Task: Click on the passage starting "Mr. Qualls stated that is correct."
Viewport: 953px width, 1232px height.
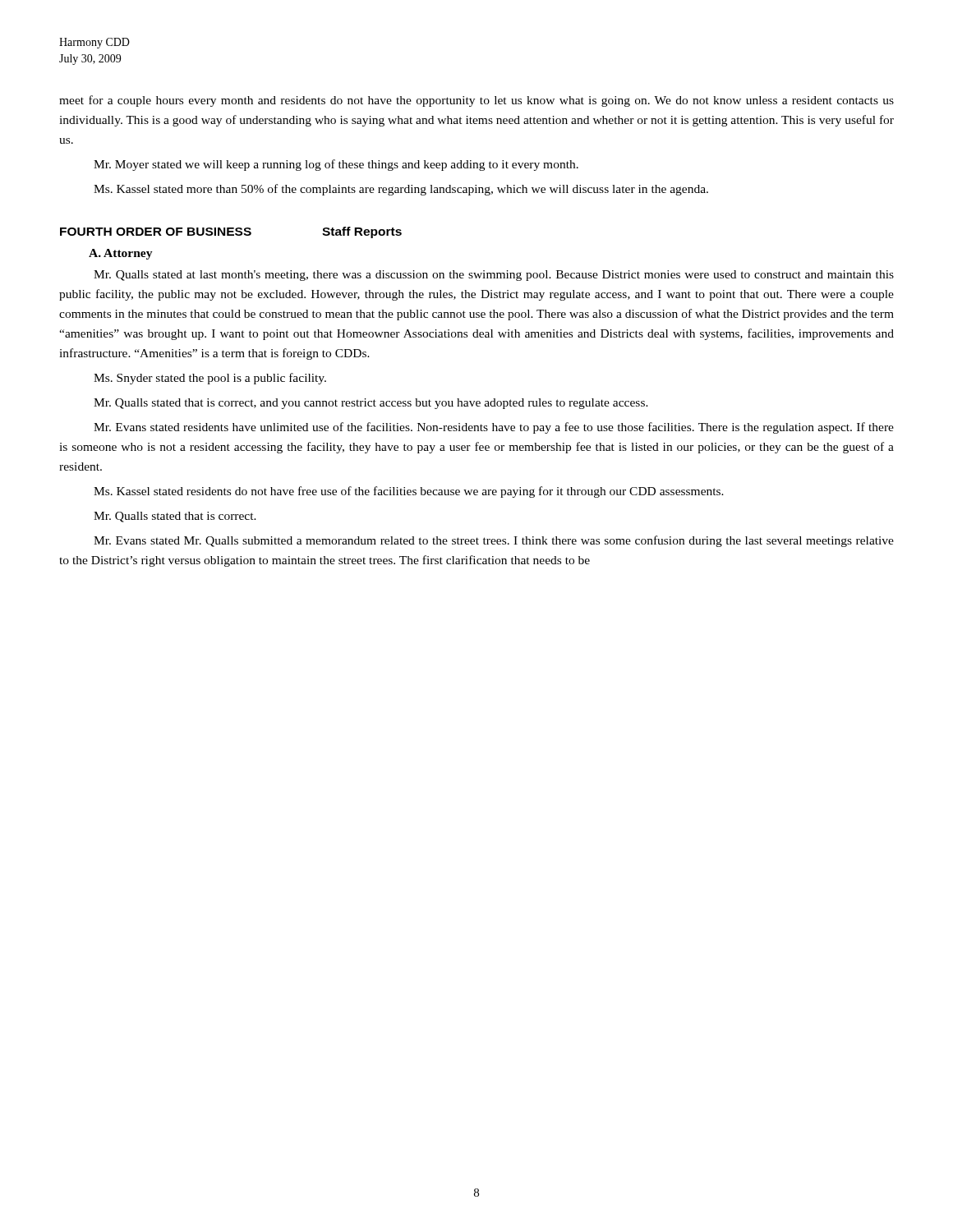Action: (175, 516)
